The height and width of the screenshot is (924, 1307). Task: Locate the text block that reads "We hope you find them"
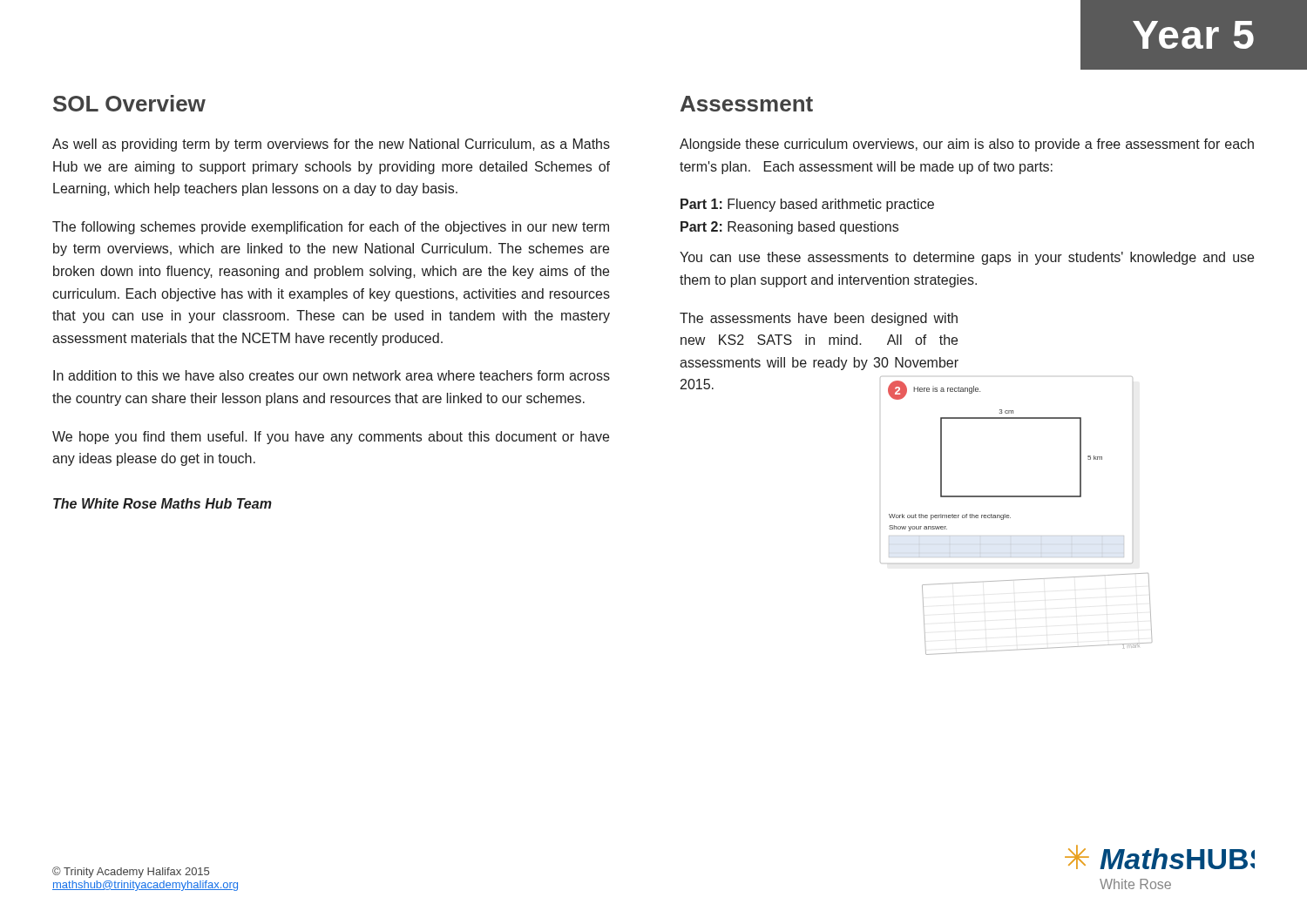click(331, 447)
